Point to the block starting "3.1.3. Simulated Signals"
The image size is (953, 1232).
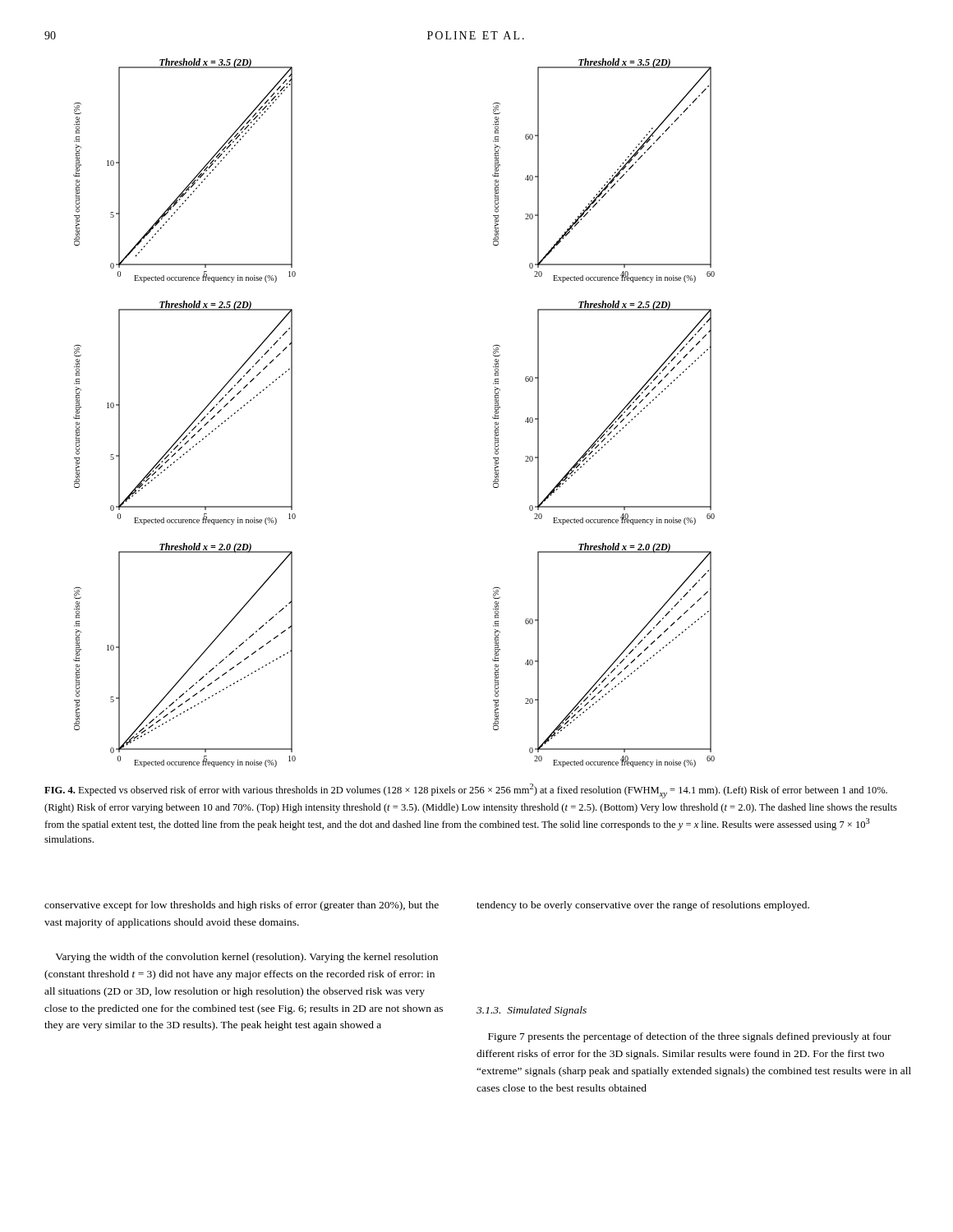click(532, 1010)
